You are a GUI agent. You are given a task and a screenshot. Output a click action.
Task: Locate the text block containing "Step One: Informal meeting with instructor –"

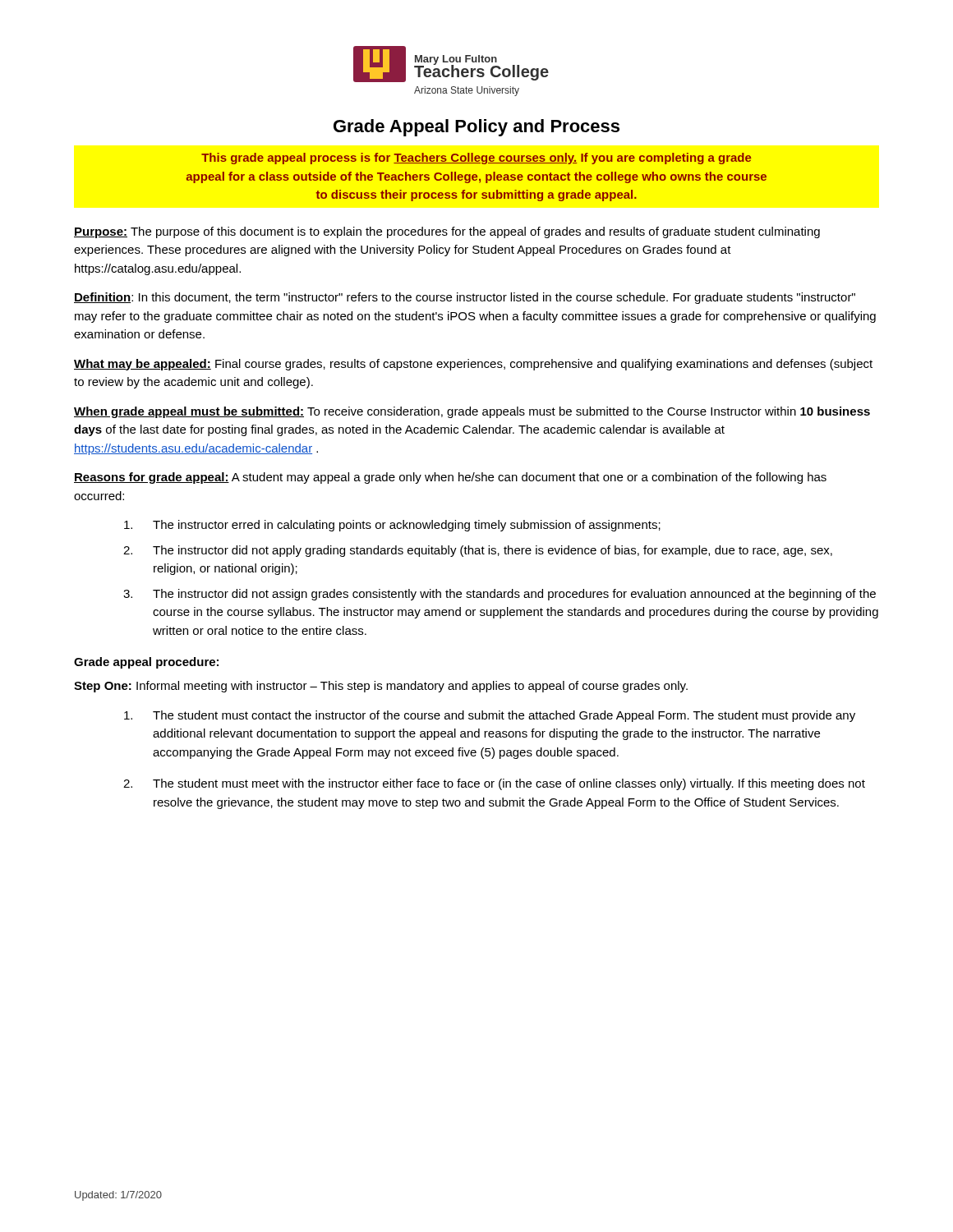pyautogui.click(x=381, y=685)
